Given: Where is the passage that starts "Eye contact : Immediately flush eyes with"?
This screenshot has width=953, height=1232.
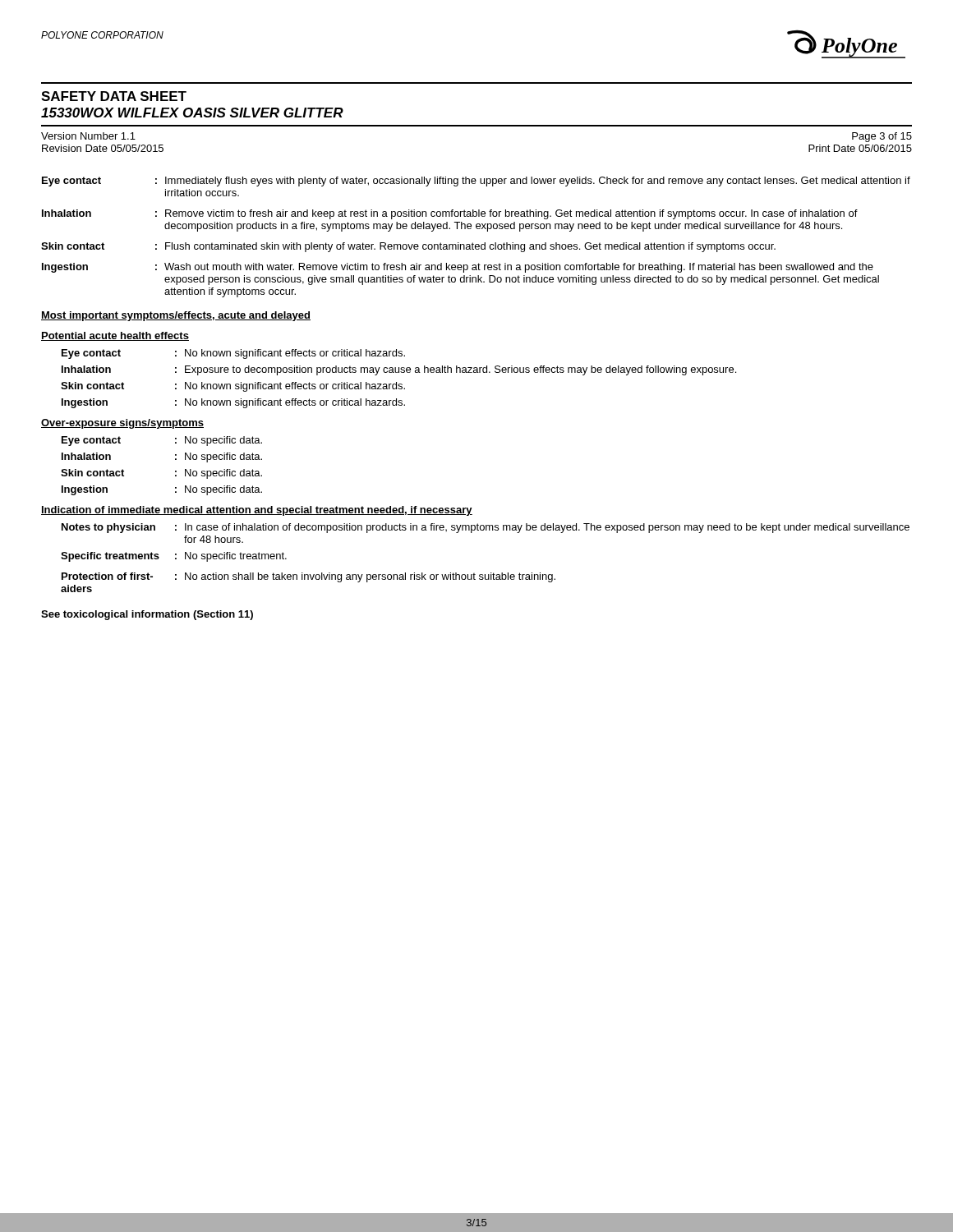Looking at the screenshot, I should [x=476, y=186].
